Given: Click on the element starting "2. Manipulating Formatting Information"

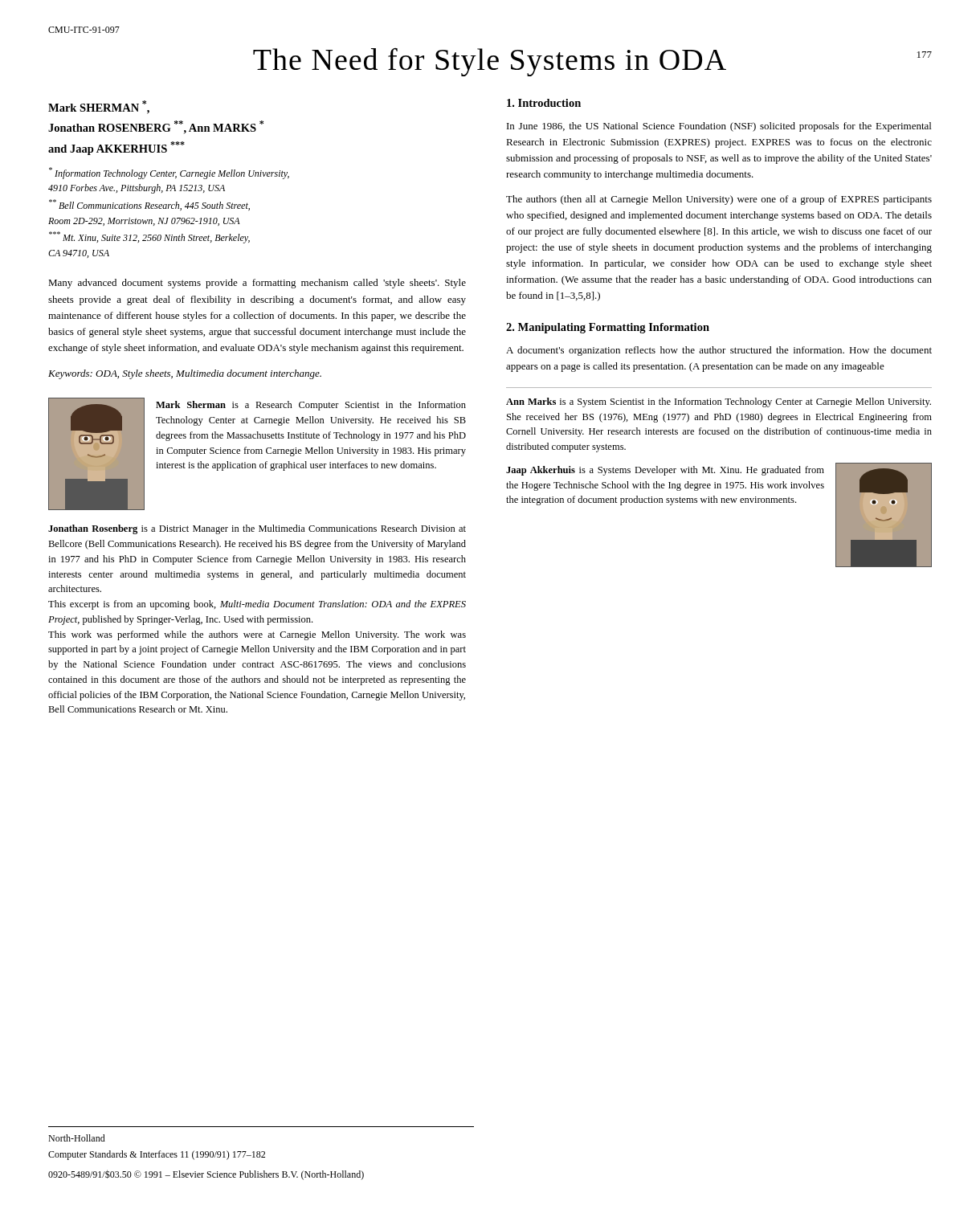Looking at the screenshot, I should coord(608,327).
